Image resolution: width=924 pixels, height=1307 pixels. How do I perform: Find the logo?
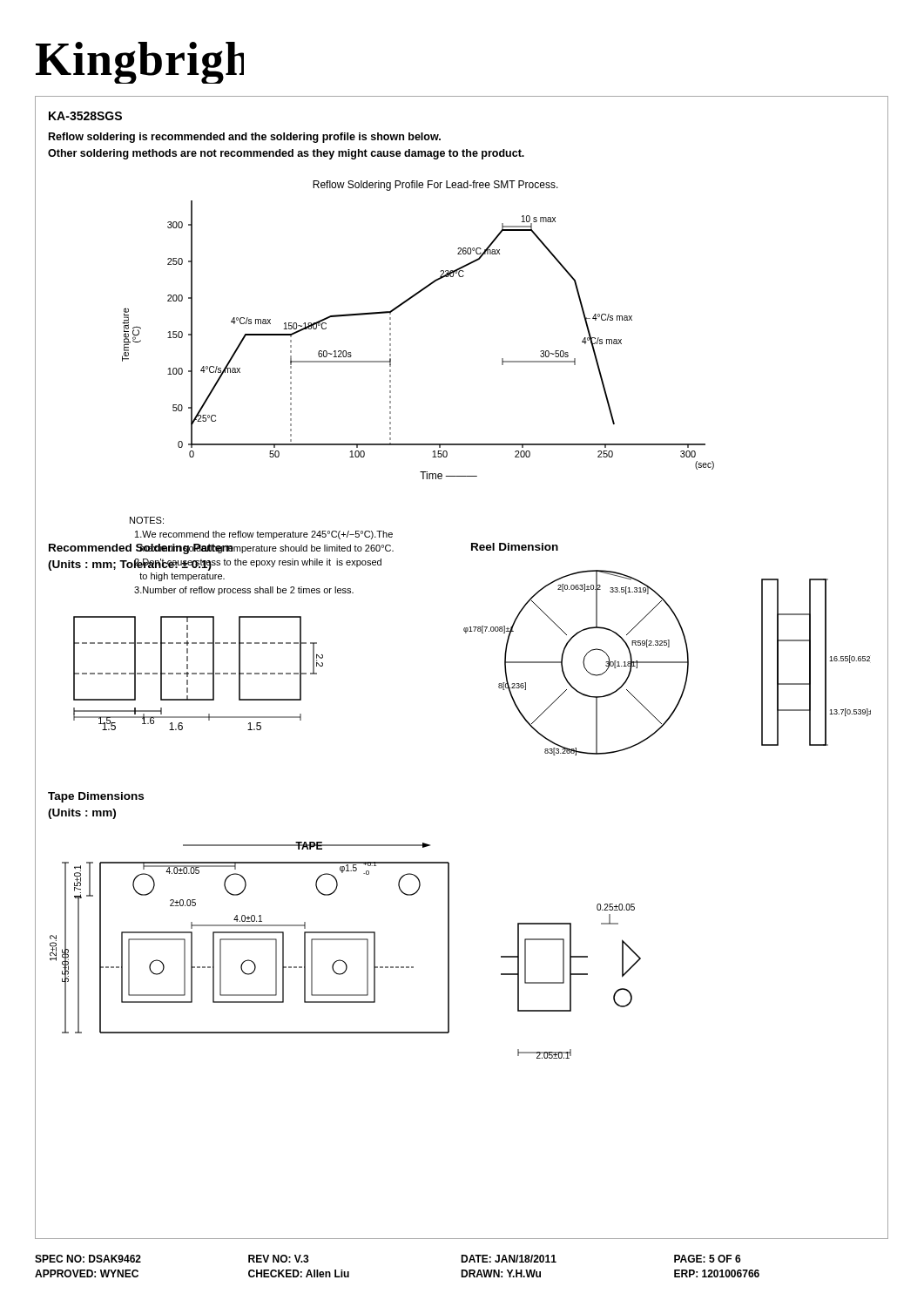pos(148,55)
